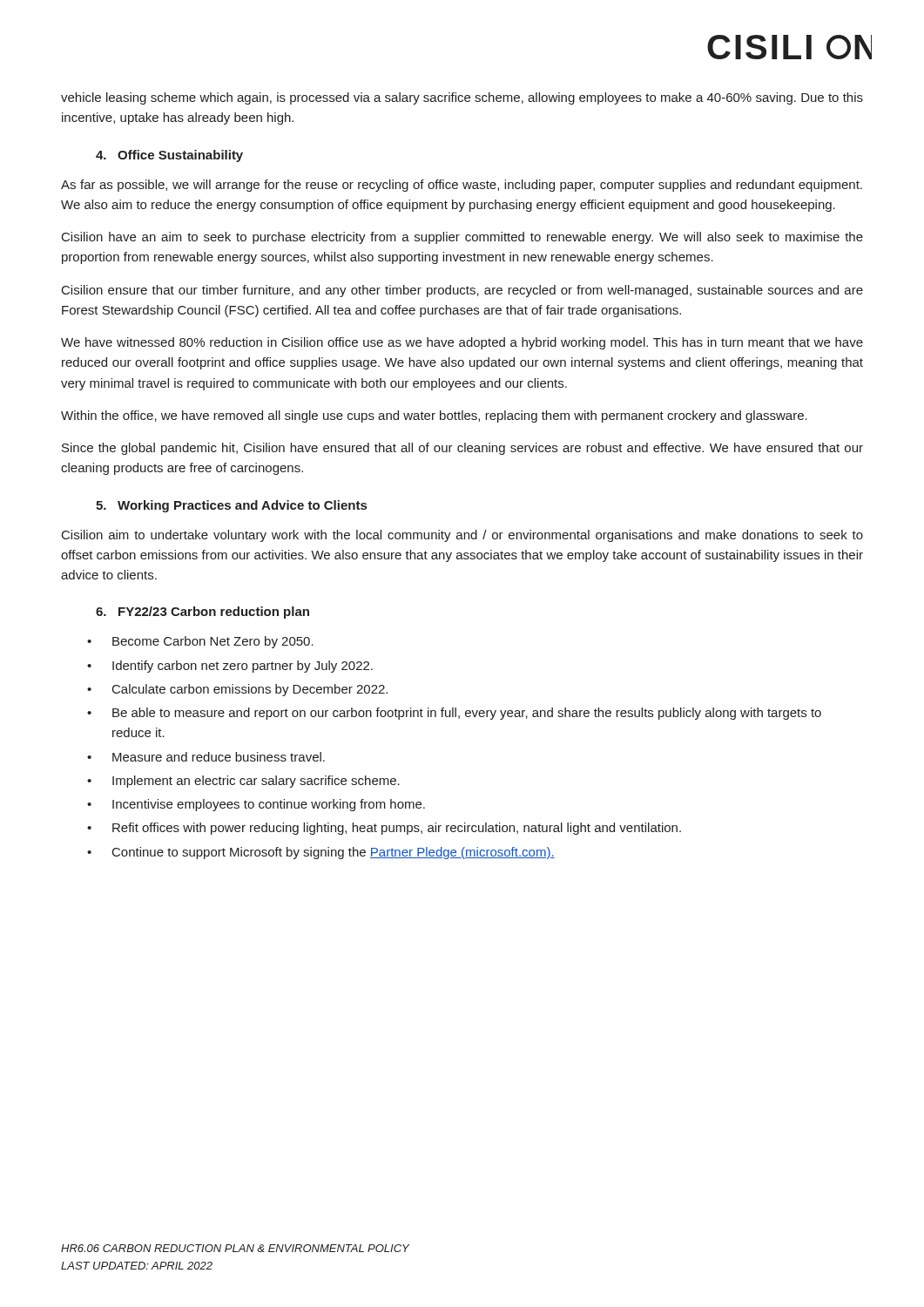Select the text block that says "We have witnessed 80% reduction"
Image resolution: width=924 pixels, height=1307 pixels.
[x=462, y=362]
